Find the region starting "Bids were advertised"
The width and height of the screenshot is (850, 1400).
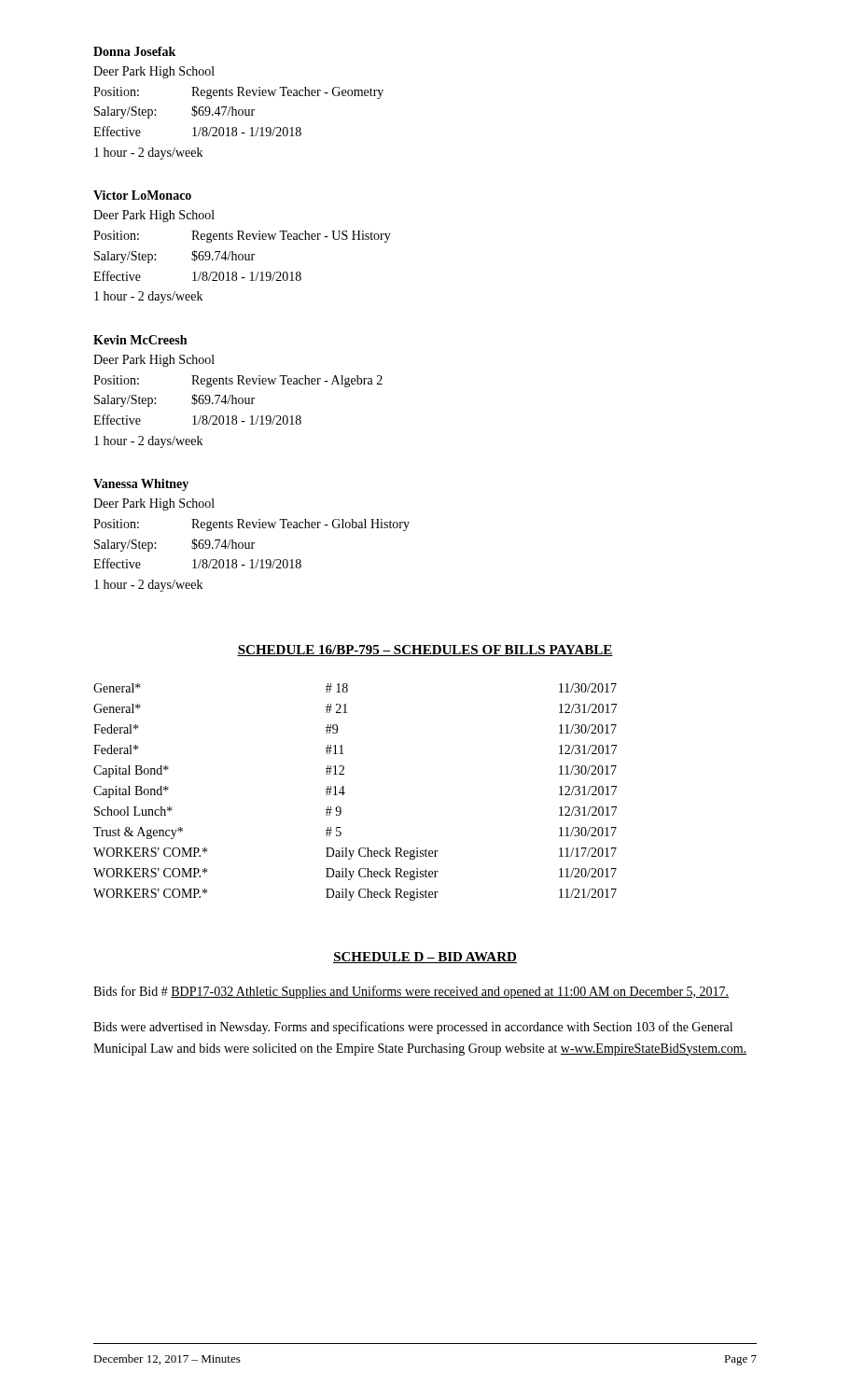pos(420,1038)
